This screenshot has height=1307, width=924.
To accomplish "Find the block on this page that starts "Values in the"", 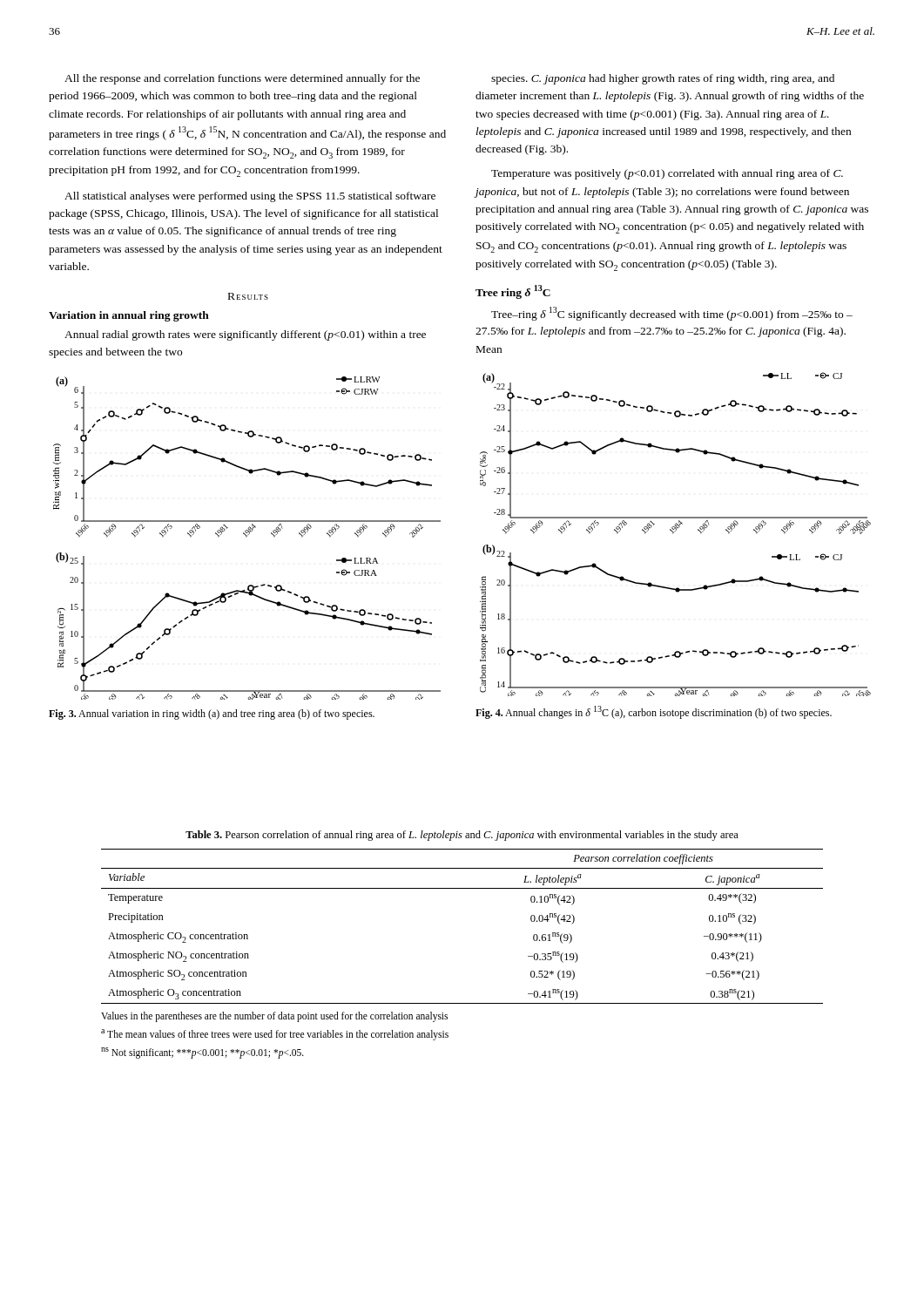I will pos(275,1034).
